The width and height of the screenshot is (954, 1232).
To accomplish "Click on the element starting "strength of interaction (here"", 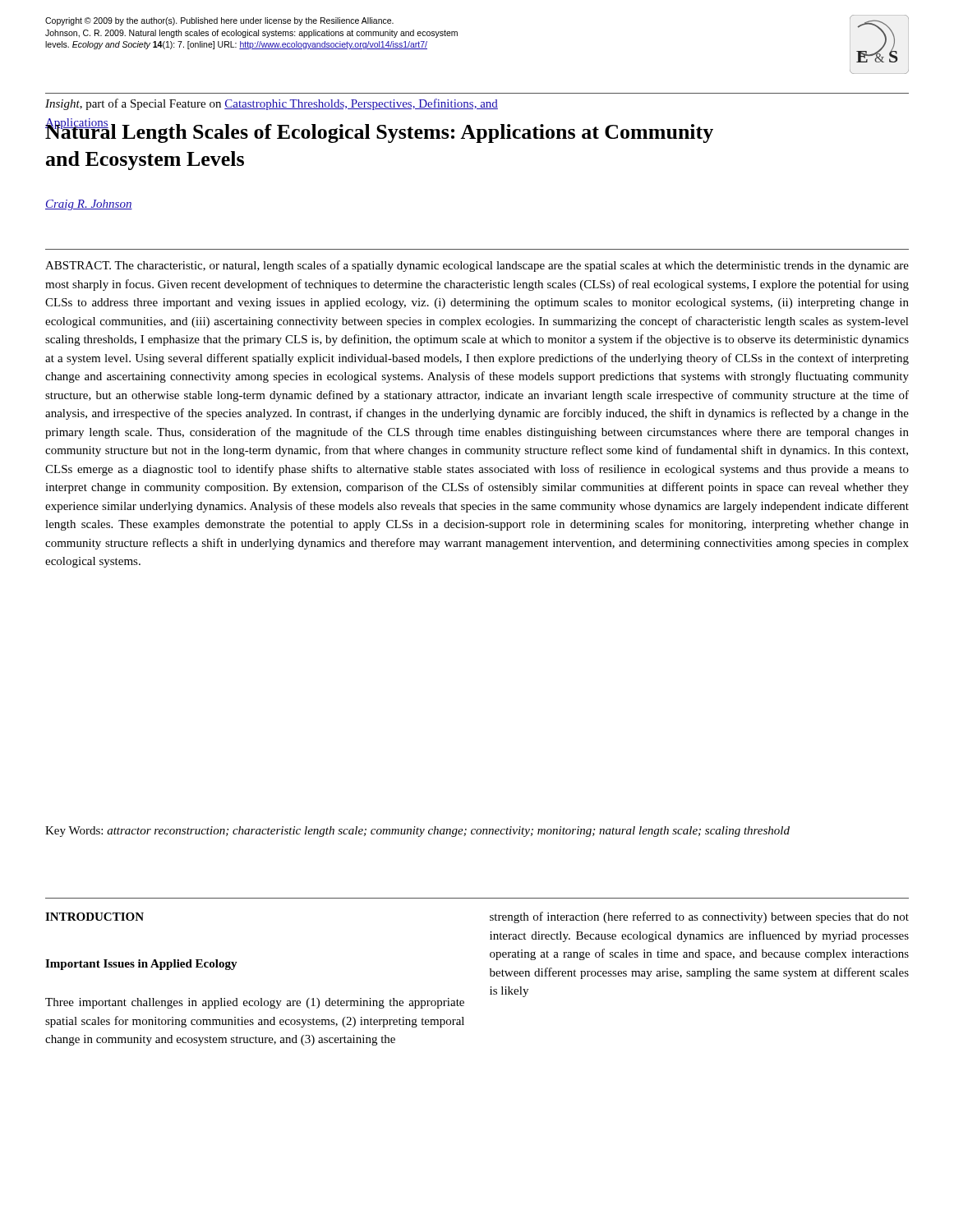I will click(x=699, y=954).
